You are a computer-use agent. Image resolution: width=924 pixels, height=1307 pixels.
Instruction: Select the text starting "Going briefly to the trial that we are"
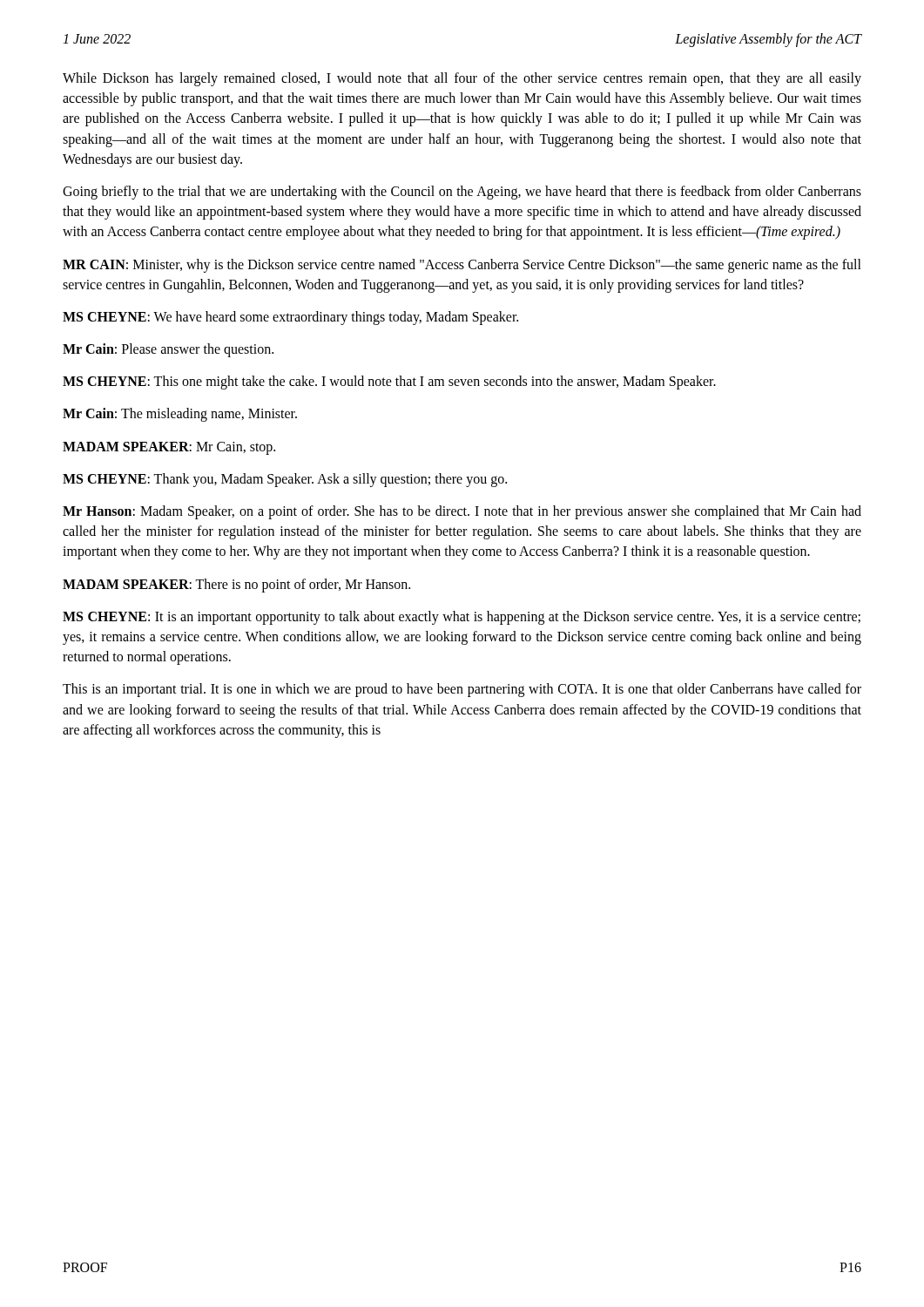462,211
